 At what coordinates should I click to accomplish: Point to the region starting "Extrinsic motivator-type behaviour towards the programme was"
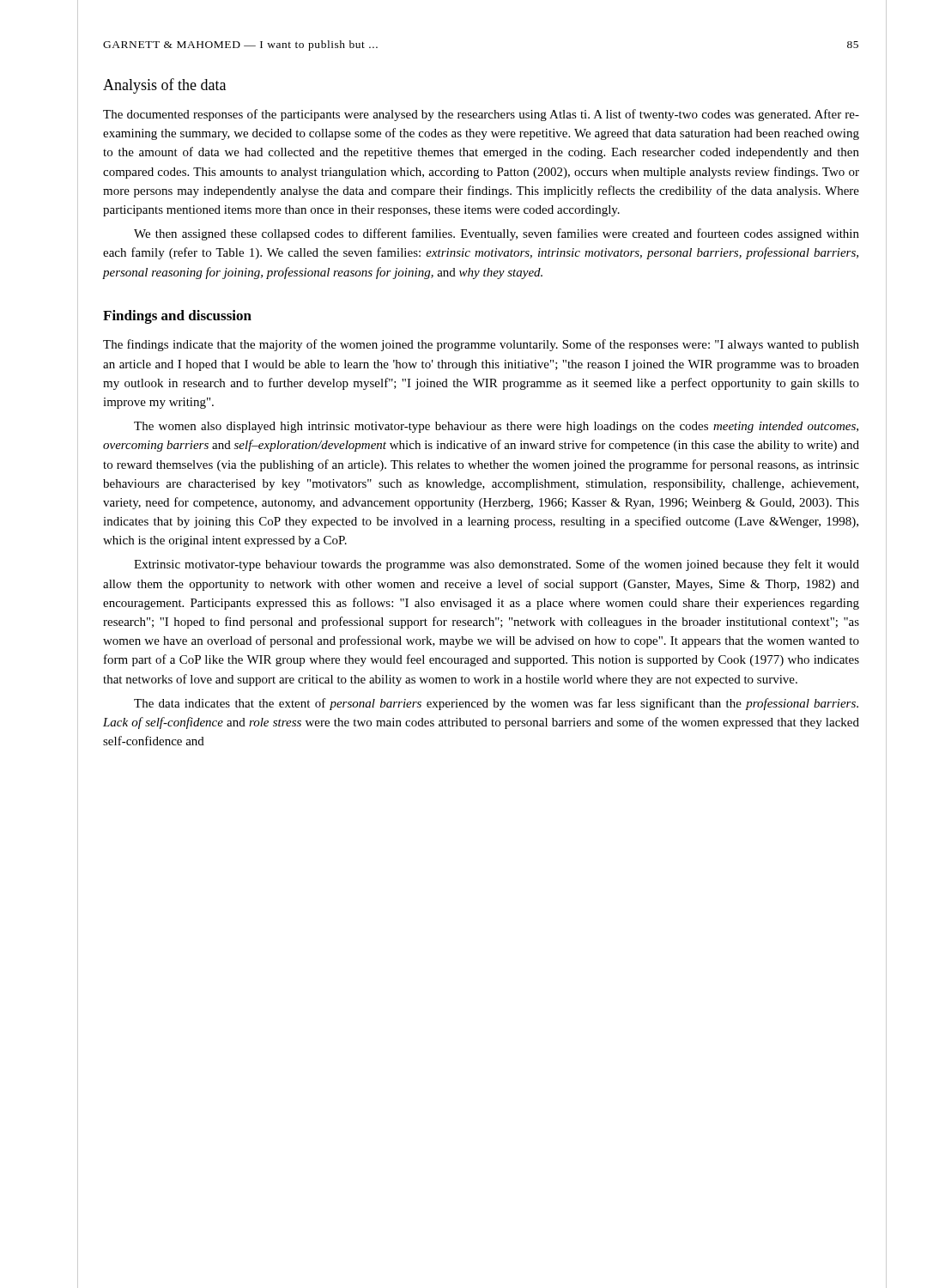pos(481,622)
